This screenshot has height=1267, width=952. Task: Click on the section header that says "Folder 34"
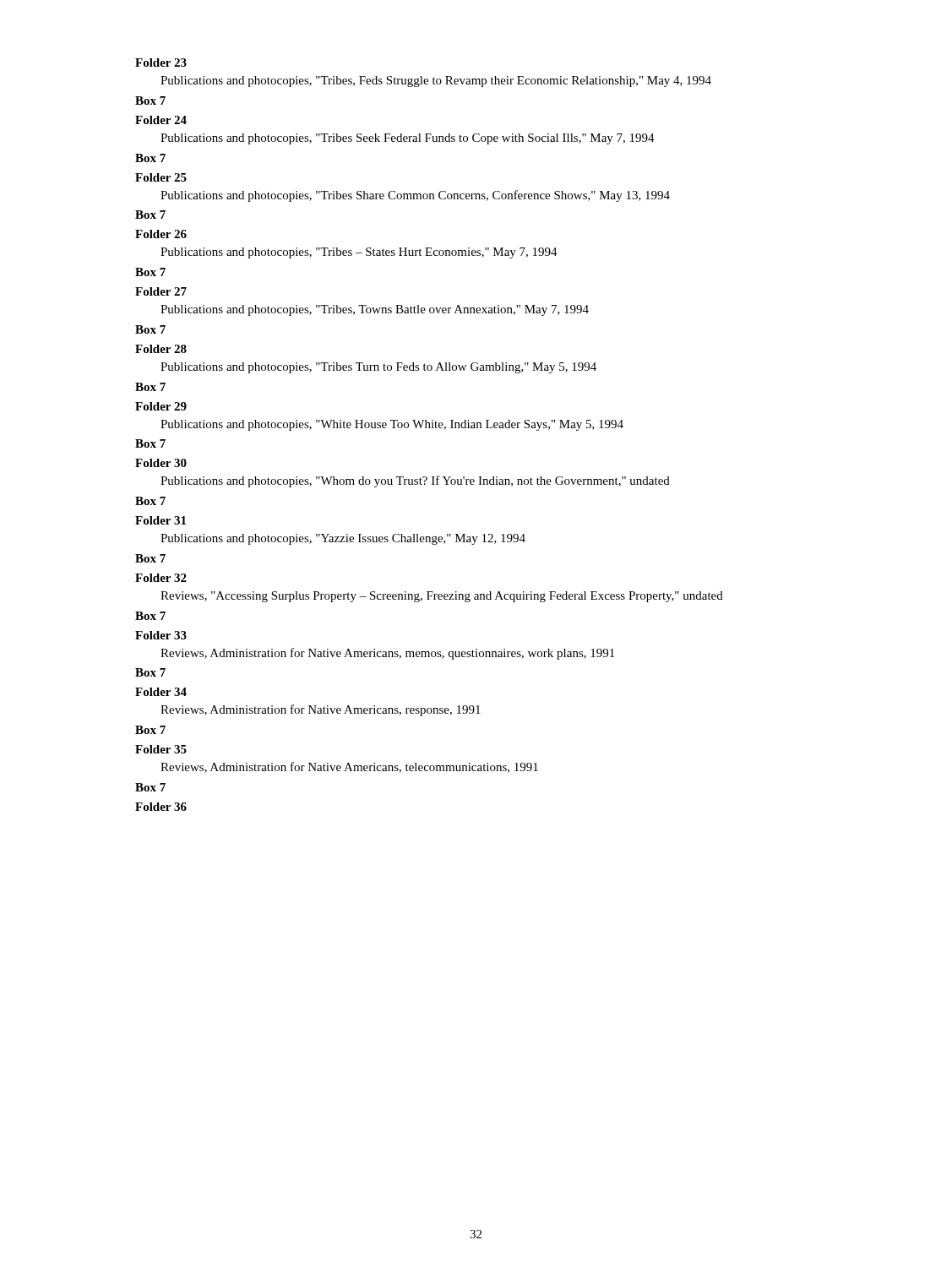pos(161,692)
